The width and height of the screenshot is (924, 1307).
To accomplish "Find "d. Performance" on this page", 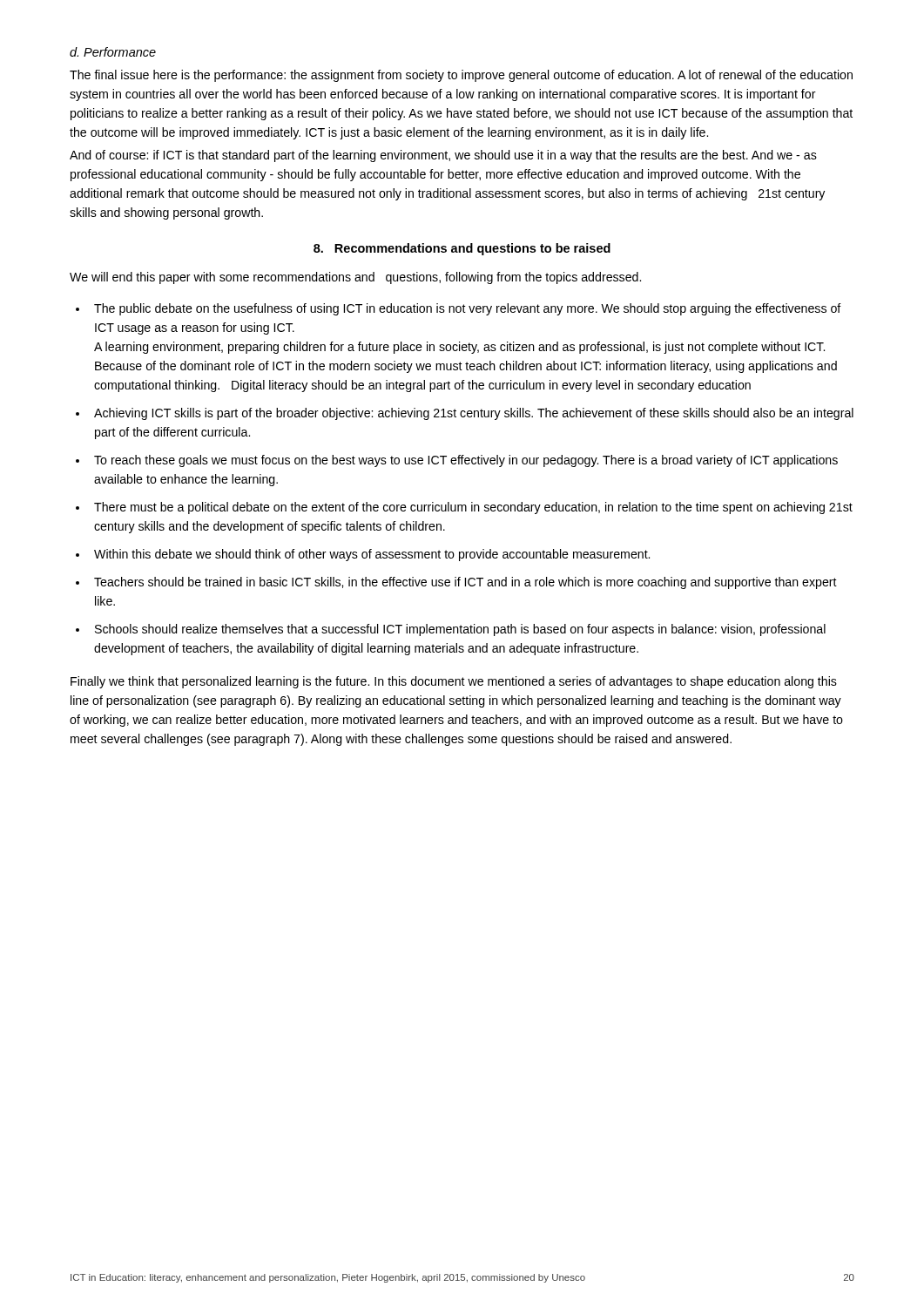I will tap(113, 52).
